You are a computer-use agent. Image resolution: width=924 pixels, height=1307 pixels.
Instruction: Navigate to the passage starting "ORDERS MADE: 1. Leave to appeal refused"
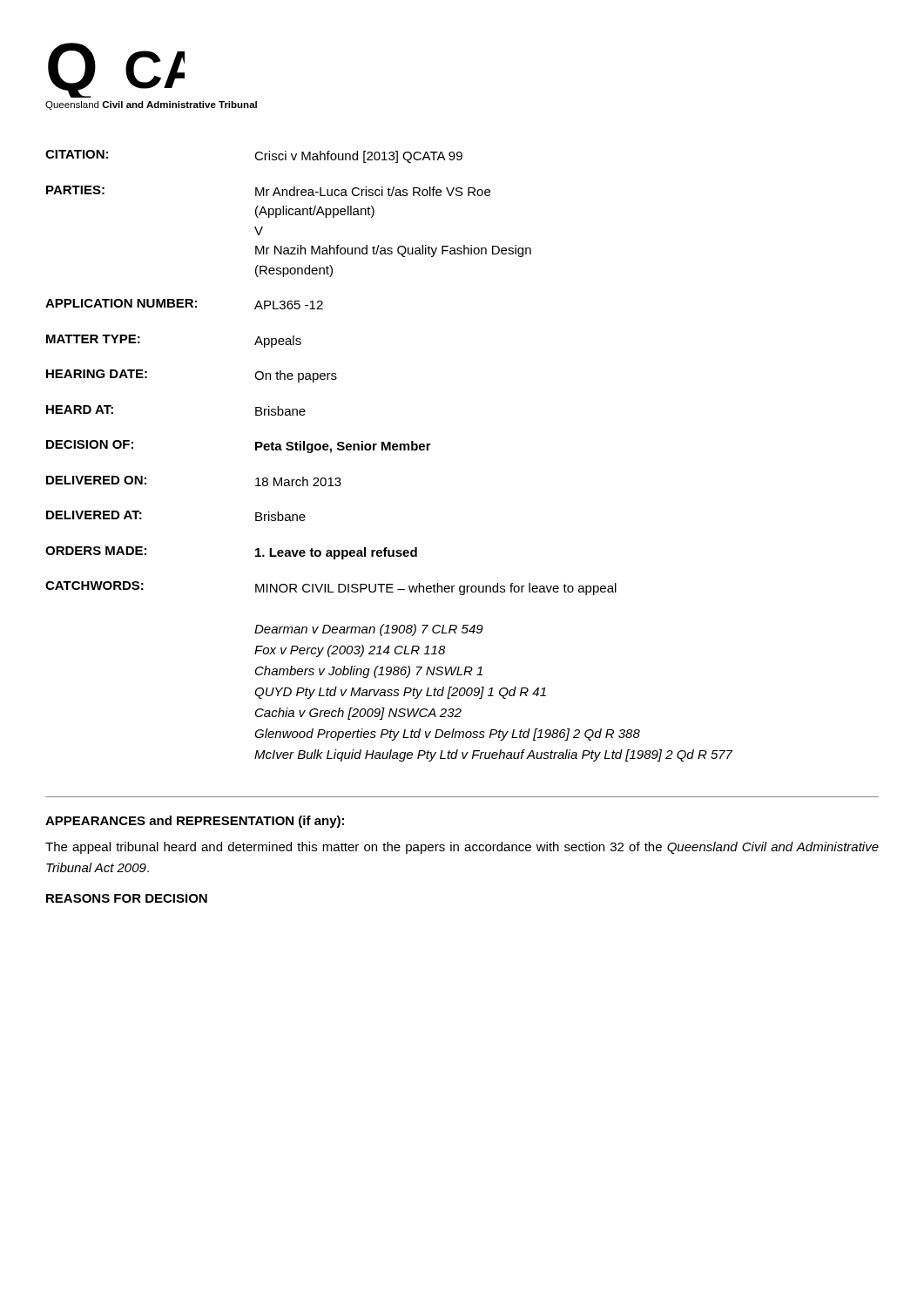click(97, 554)
